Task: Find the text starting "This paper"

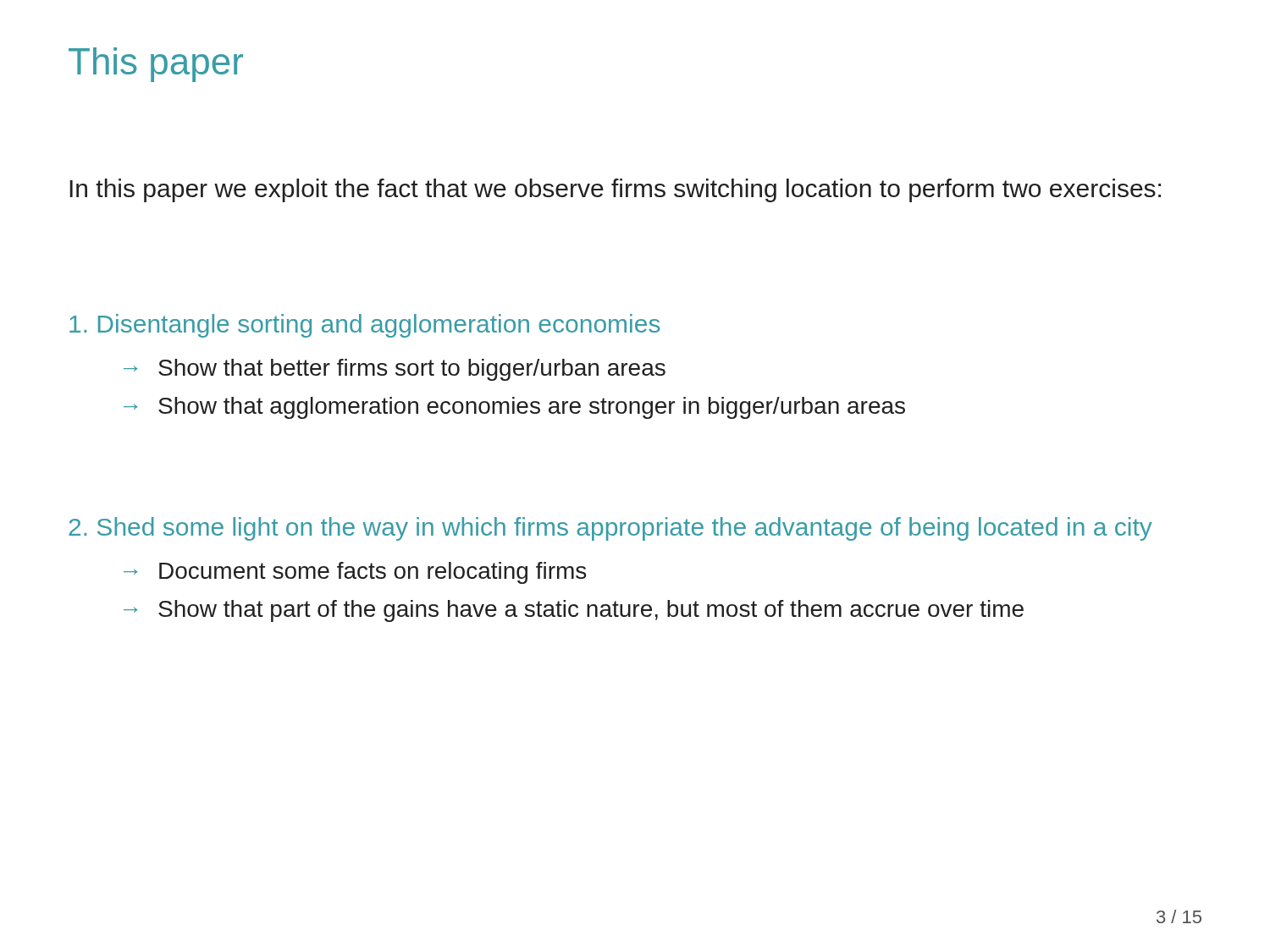Action: click(156, 61)
